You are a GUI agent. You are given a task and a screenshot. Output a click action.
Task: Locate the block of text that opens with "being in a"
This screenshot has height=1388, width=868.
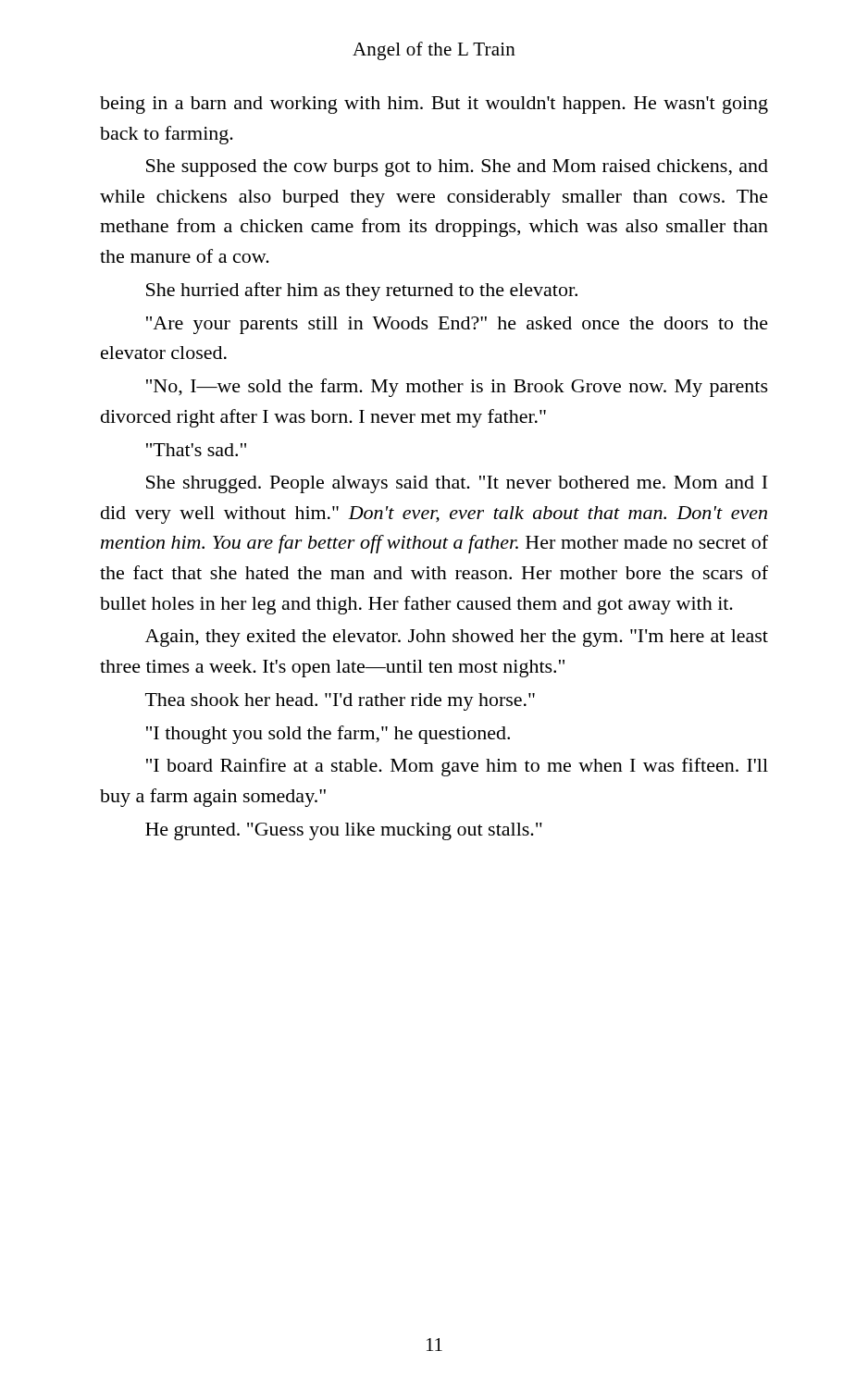434,466
